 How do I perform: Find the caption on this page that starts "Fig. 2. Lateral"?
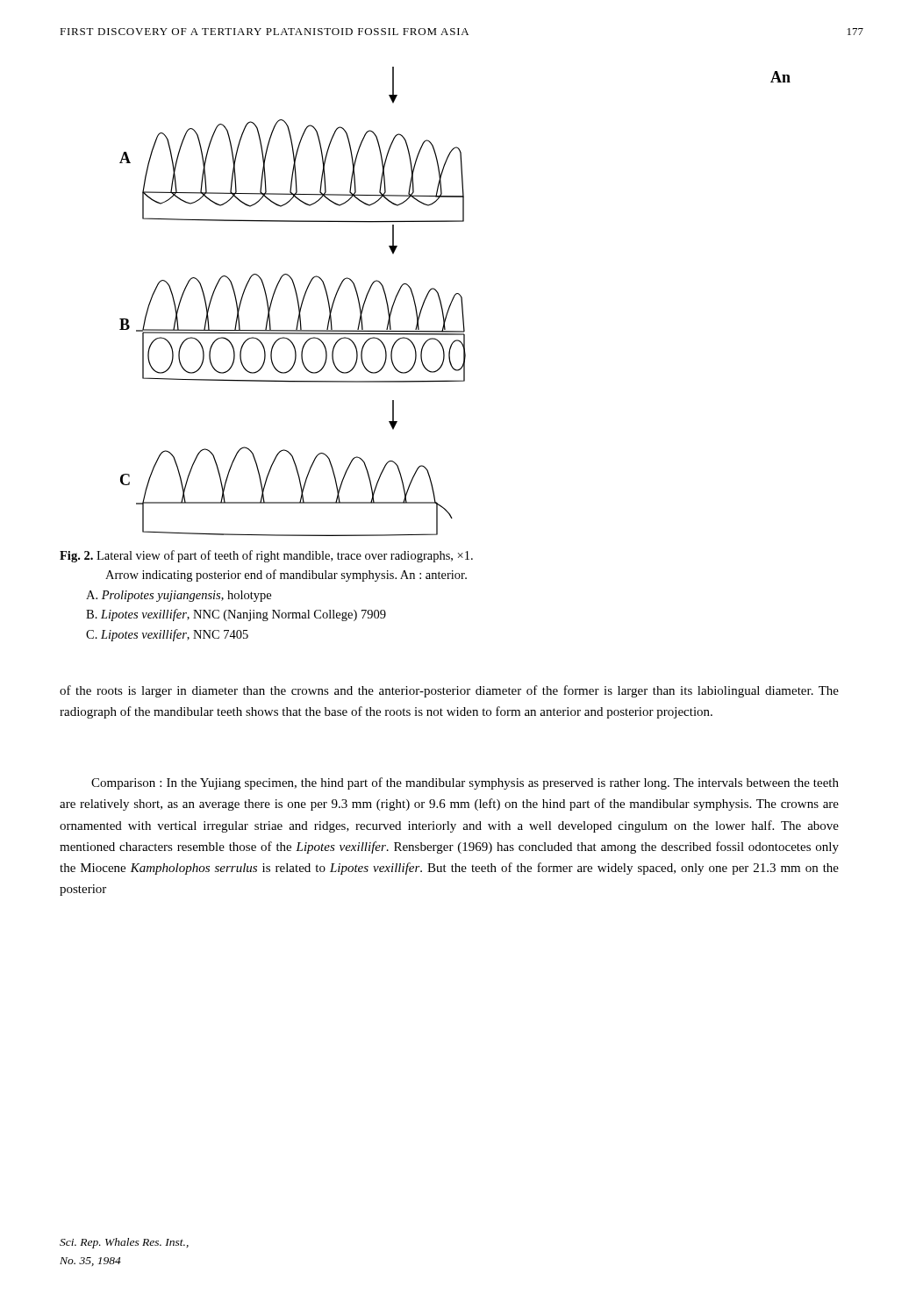266,556
